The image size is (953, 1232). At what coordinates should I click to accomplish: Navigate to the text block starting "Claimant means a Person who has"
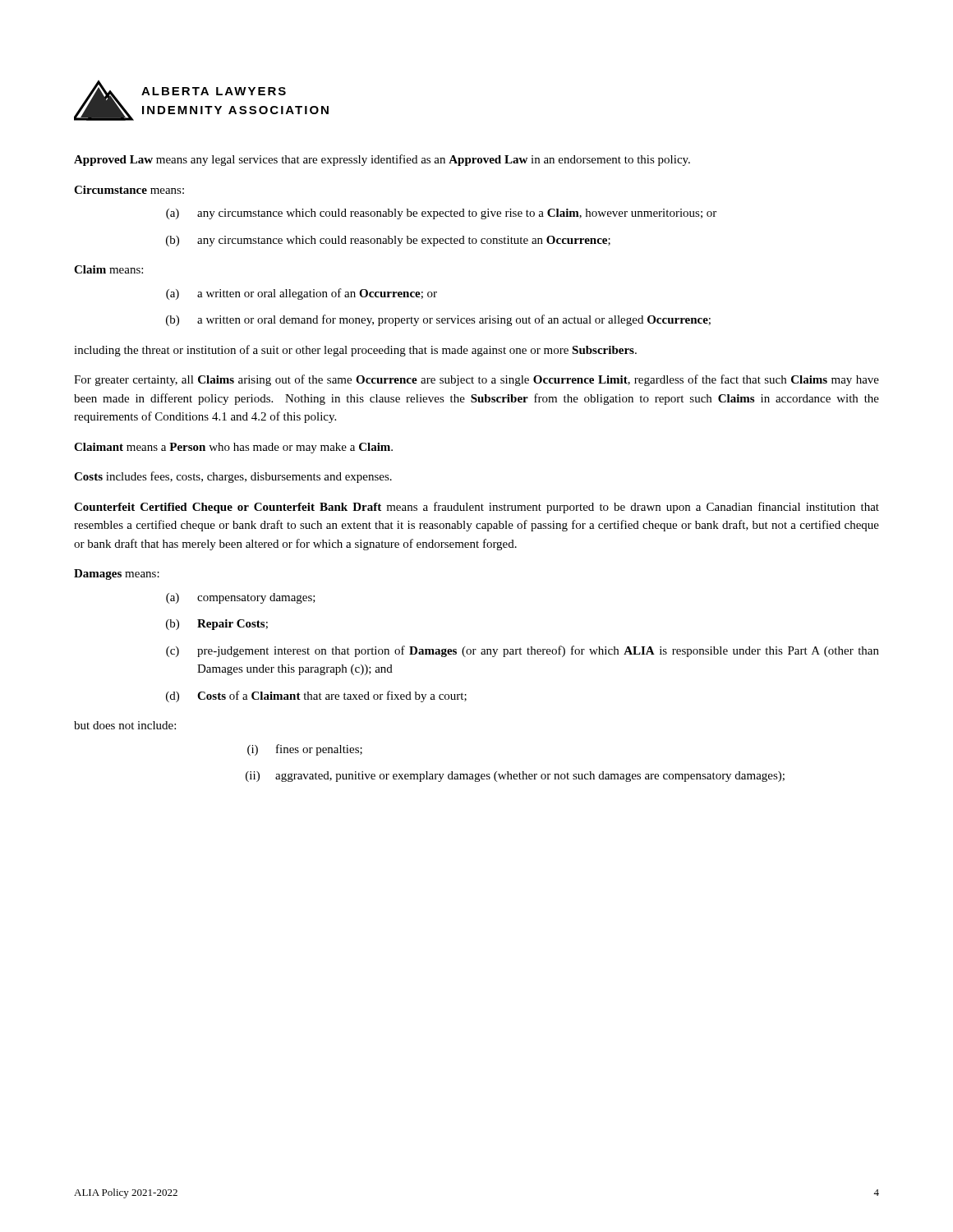[234, 446]
